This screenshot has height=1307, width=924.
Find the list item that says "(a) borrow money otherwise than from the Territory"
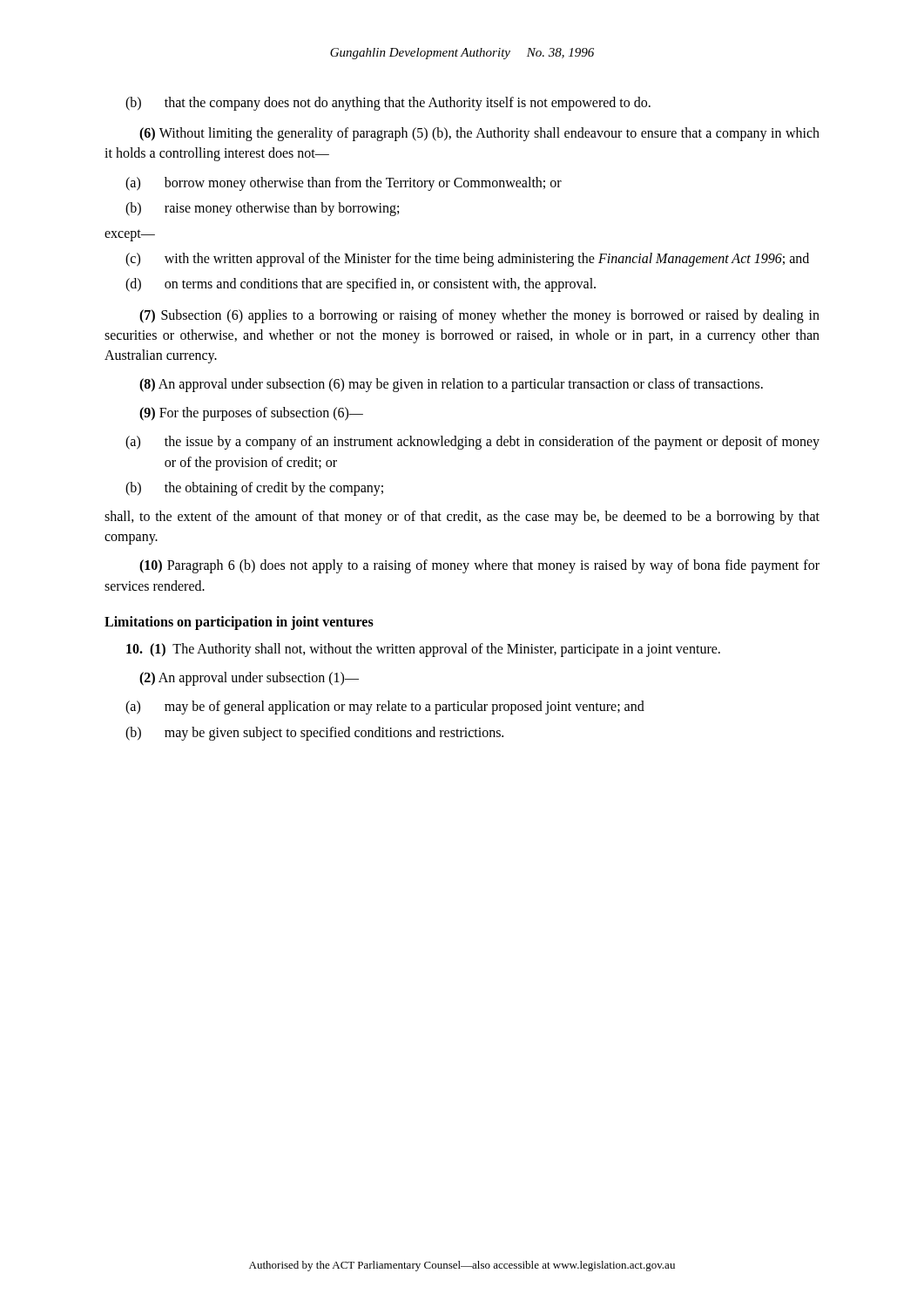point(462,182)
